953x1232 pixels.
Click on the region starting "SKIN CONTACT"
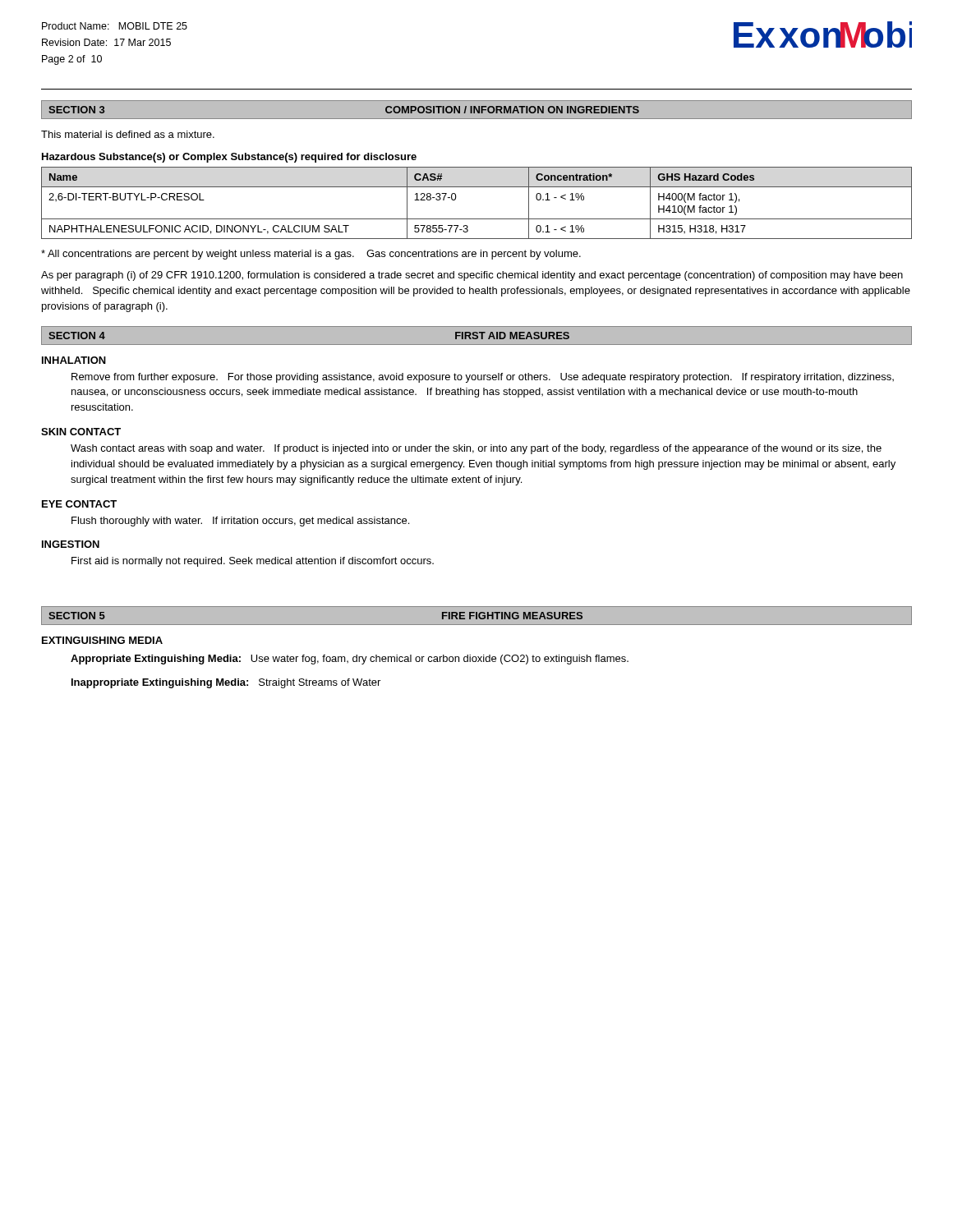(x=81, y=432)
